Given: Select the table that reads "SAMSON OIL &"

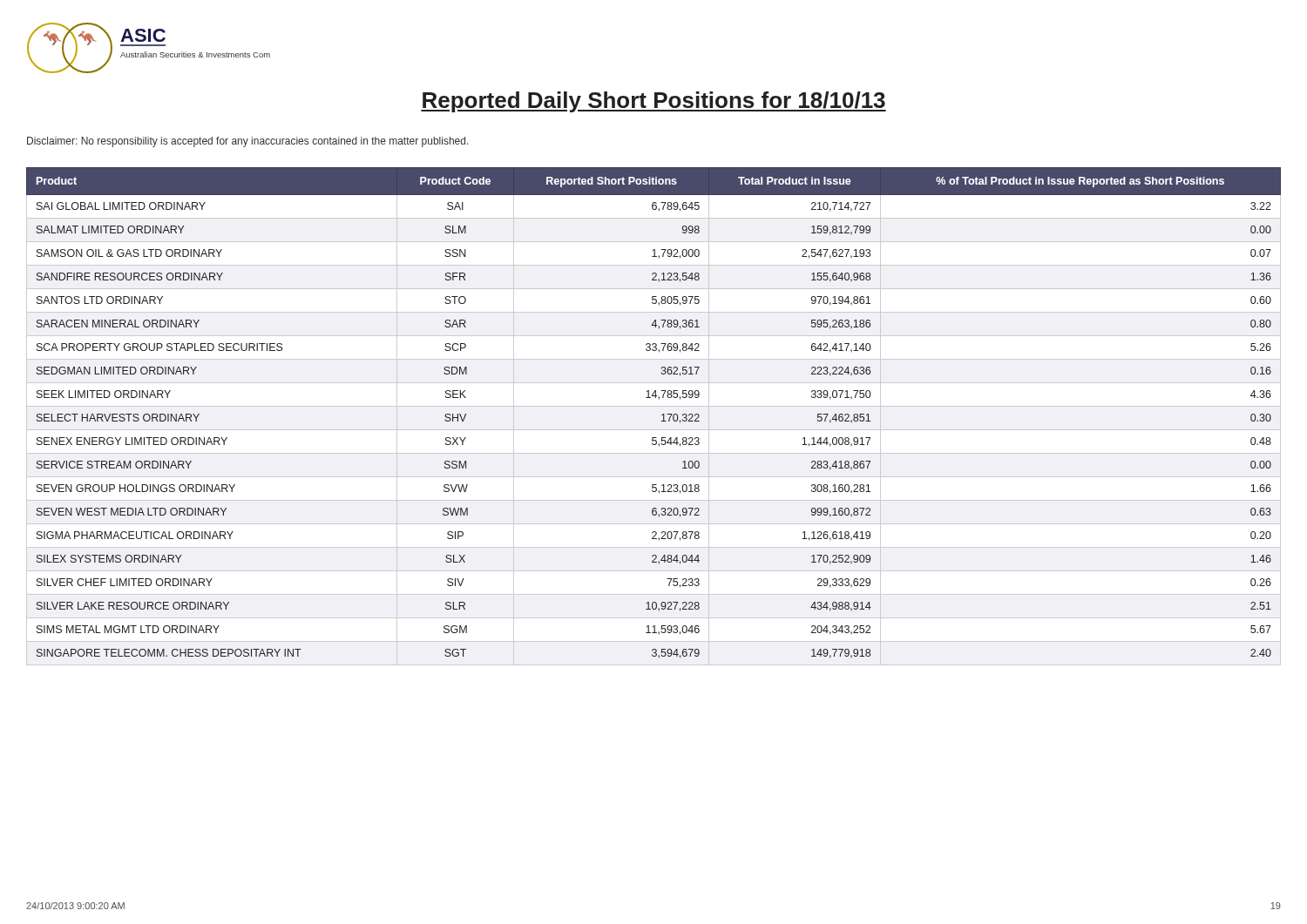Looking at the screenshot, I should pyautogui.click(x=654, y=416).
